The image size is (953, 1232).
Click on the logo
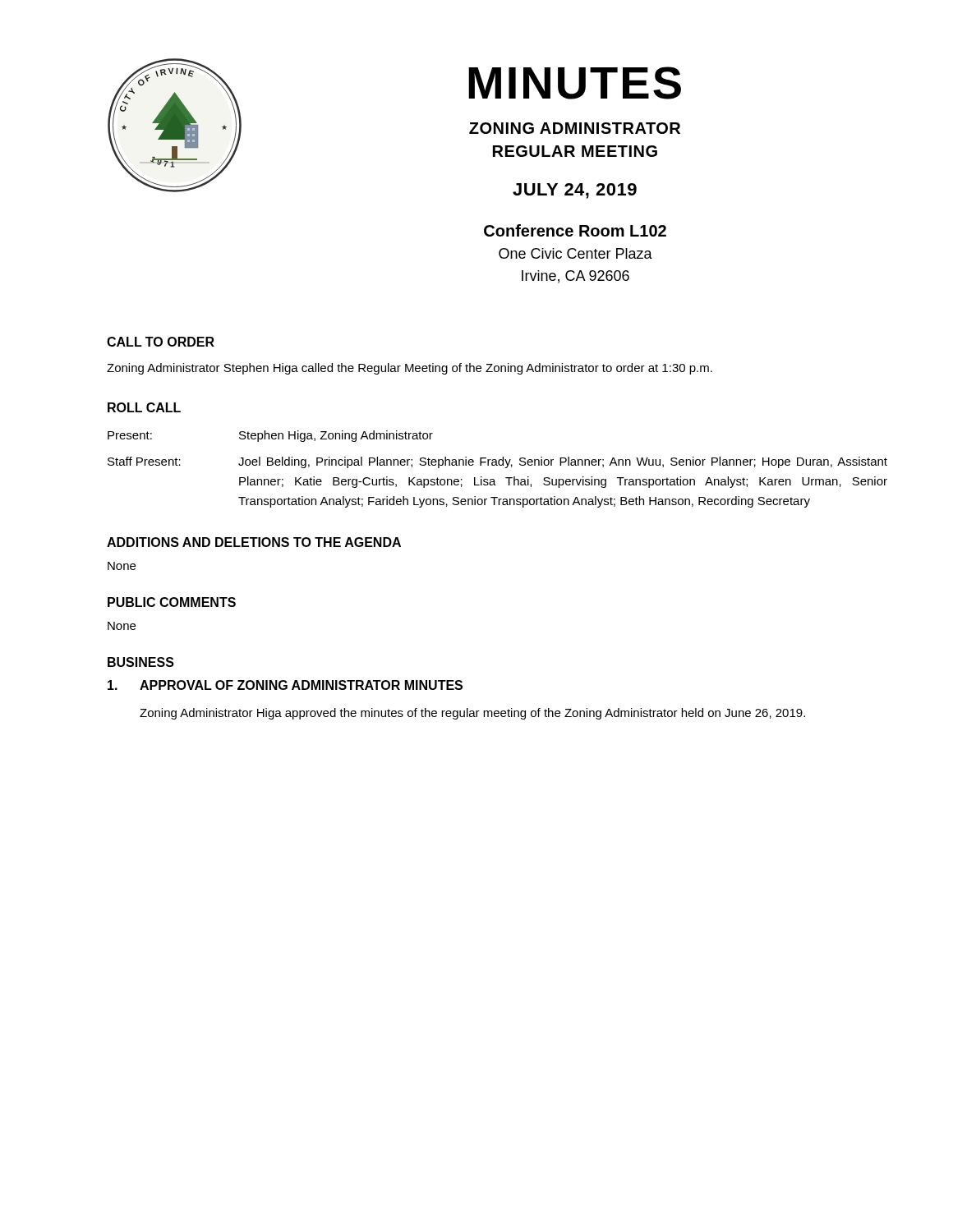(185, 127)
